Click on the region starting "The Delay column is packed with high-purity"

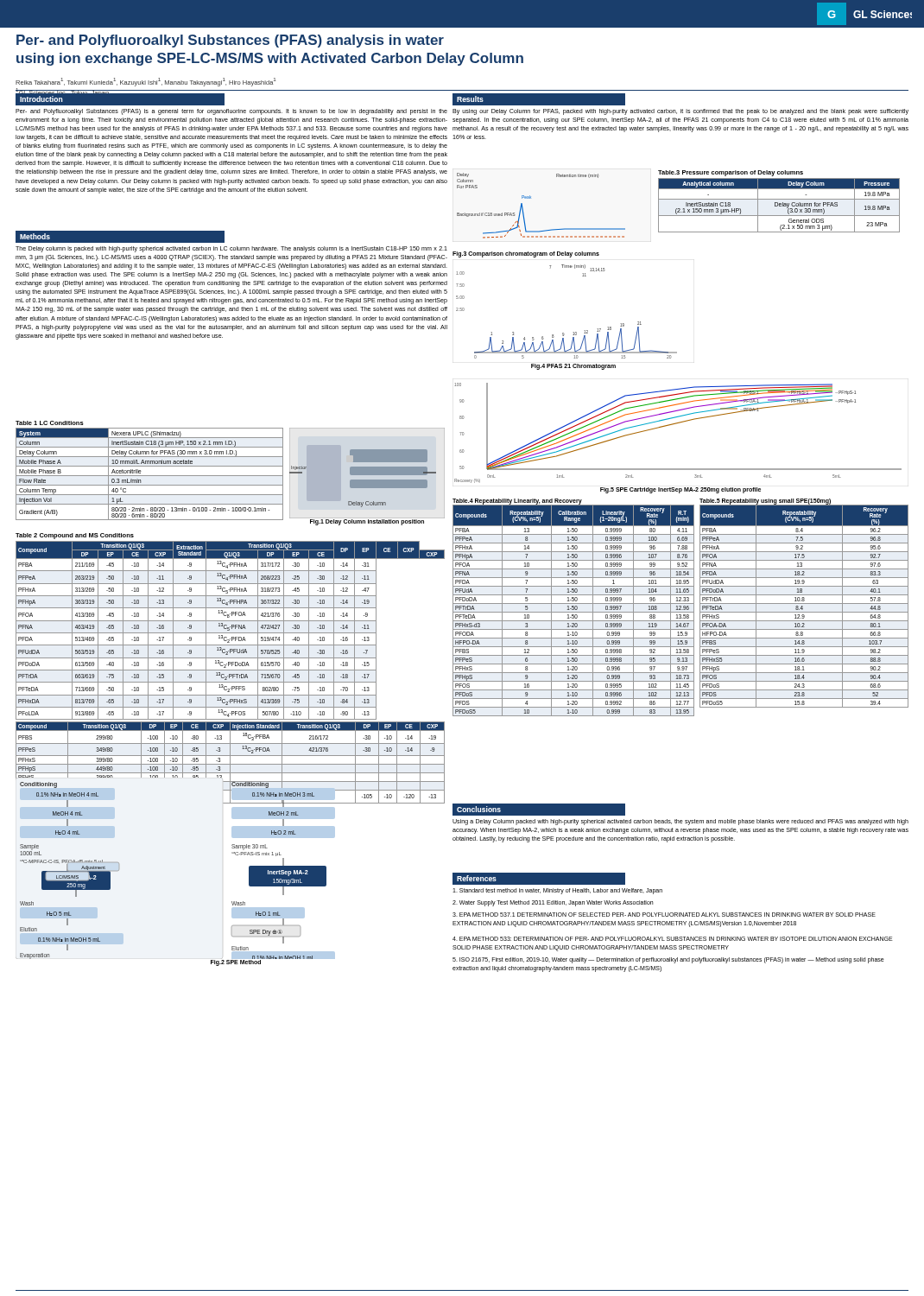tap(231, 292)
